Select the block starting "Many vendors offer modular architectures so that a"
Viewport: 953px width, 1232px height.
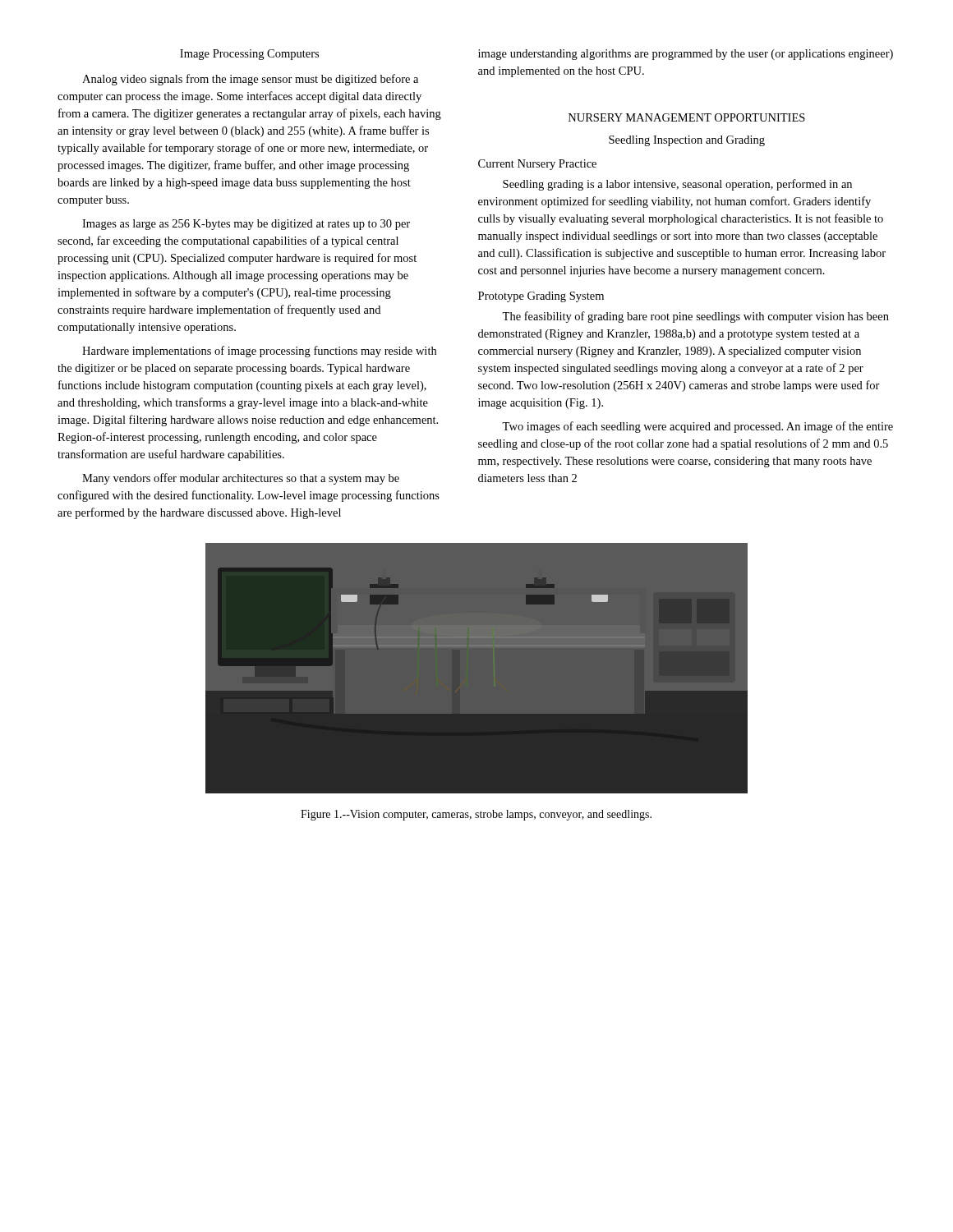click(250, 496)
